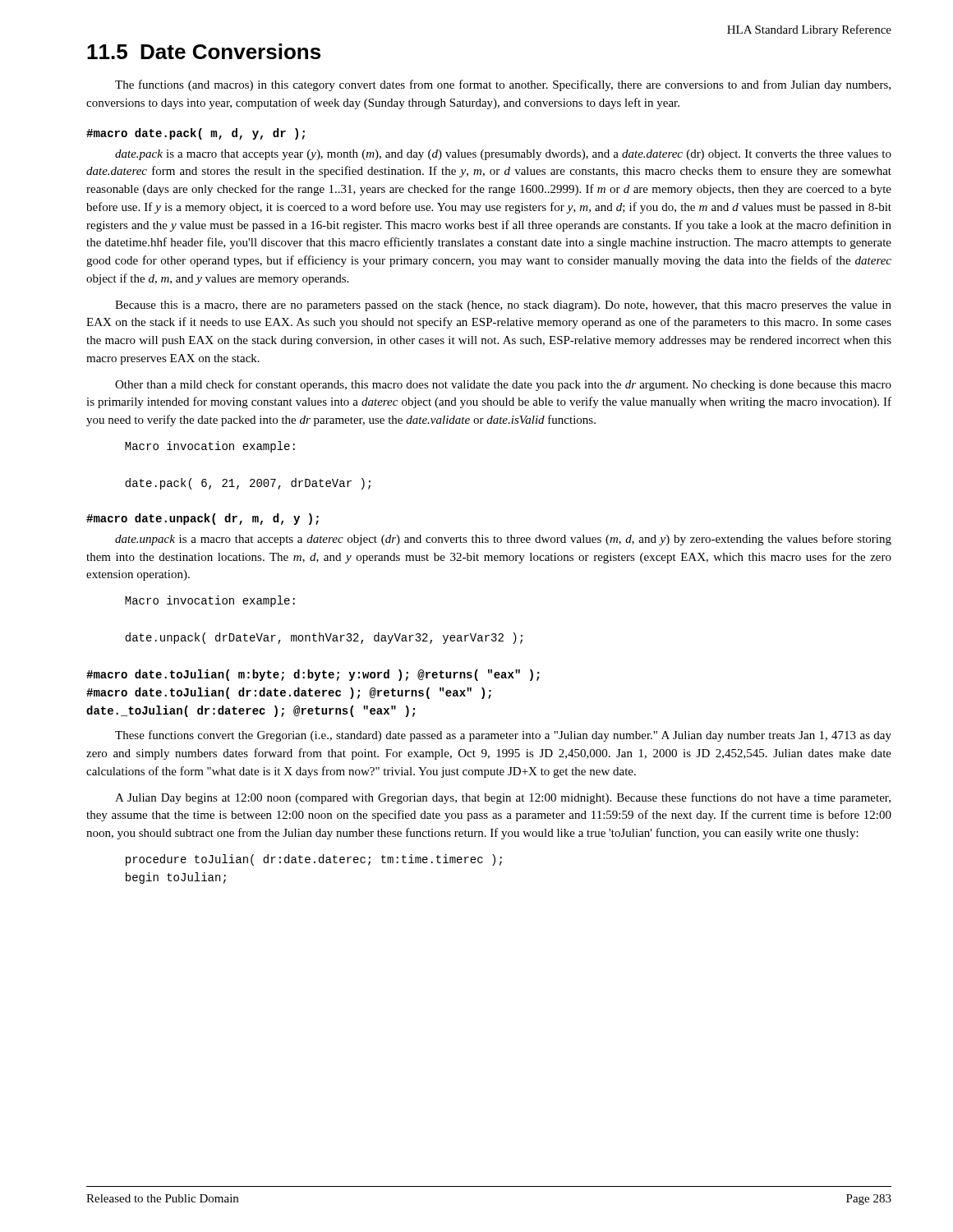Viewport: 953px width, 1232px height.
Task: Find the text block with the text "These functions convert the Gregorian (i.e.,"
Action: click(489, 753)
